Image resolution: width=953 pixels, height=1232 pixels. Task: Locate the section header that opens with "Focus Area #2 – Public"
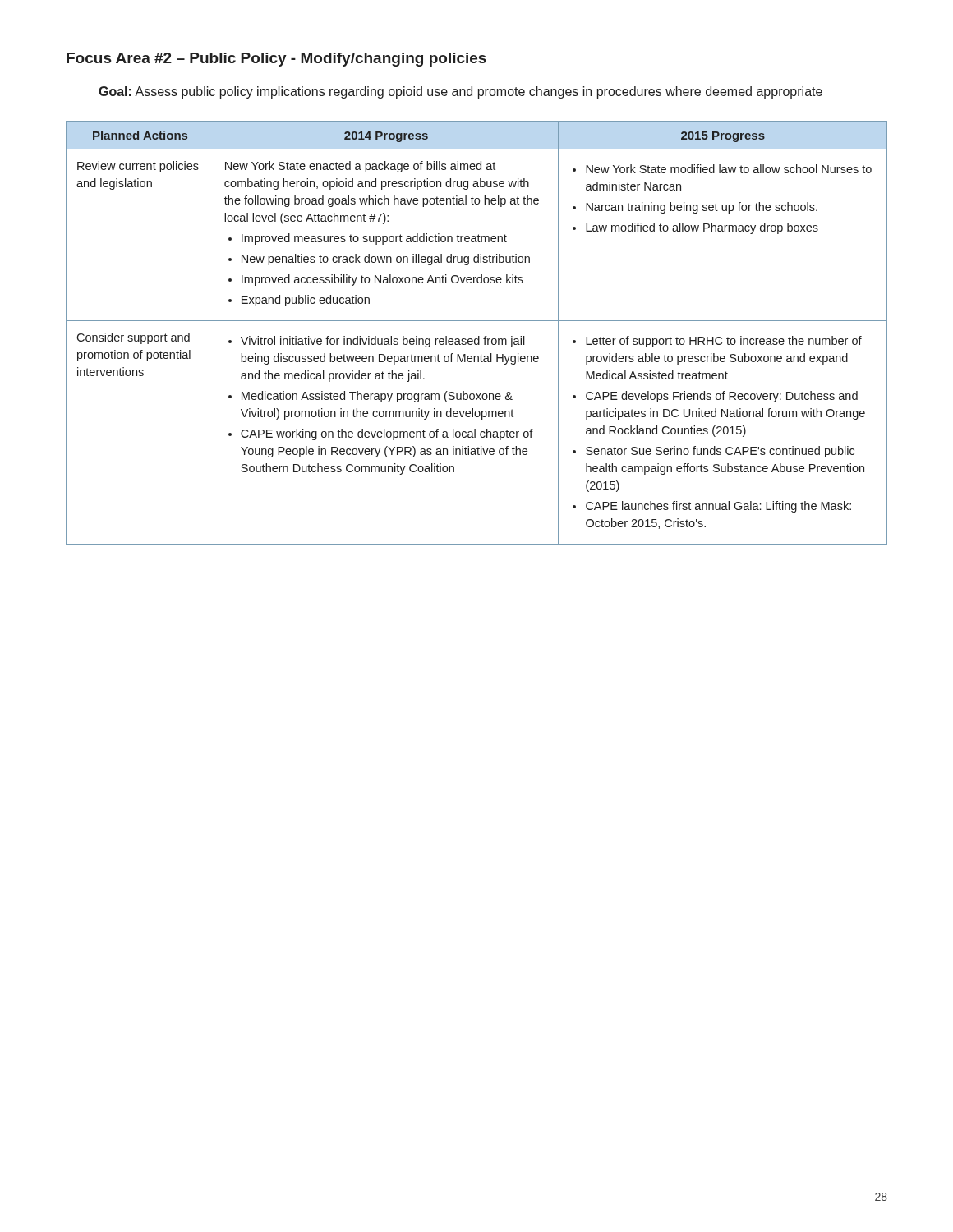coord(276,58)
